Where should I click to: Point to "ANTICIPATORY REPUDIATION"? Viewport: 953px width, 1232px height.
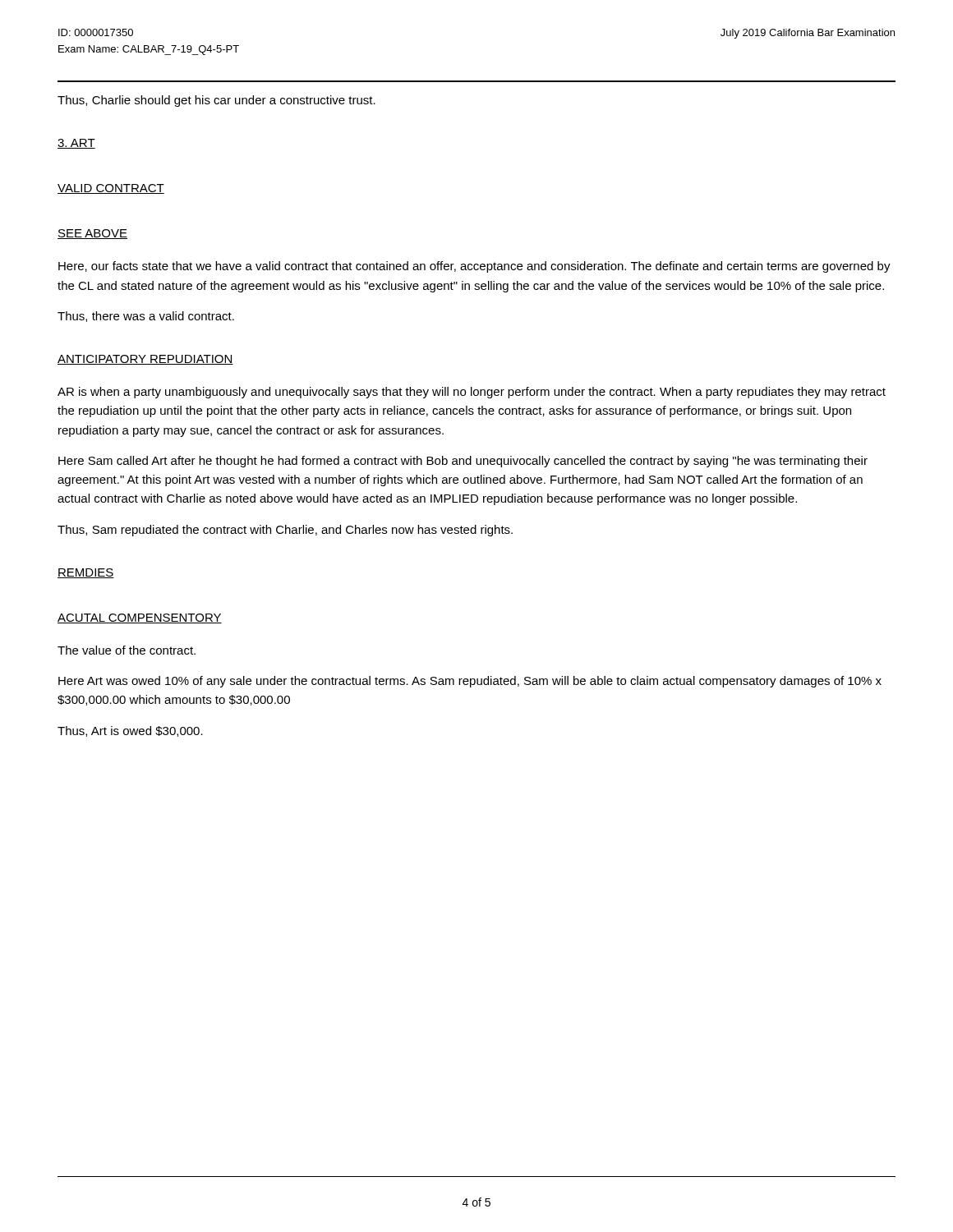(145, 359)
